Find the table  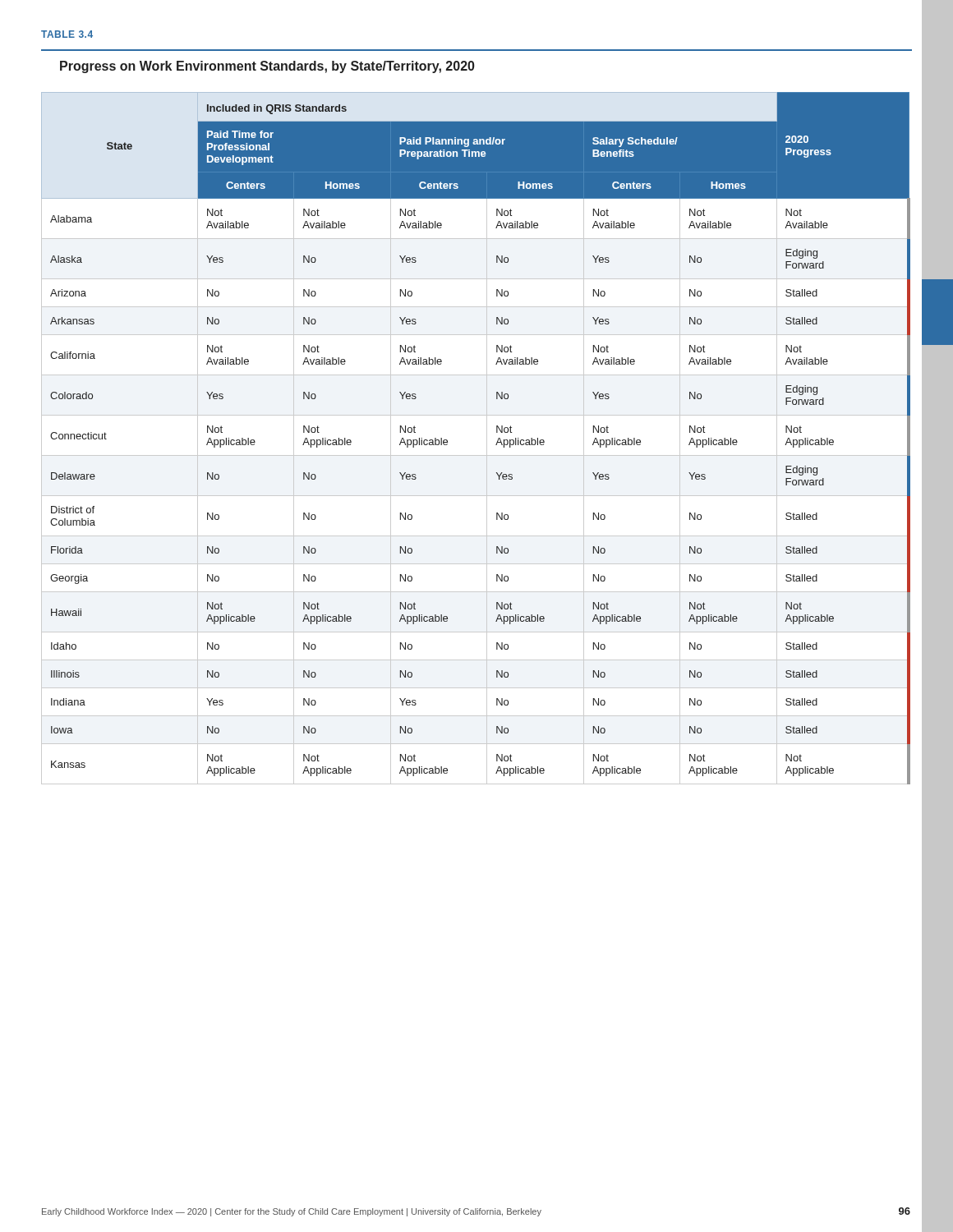[x=476, y=635]
